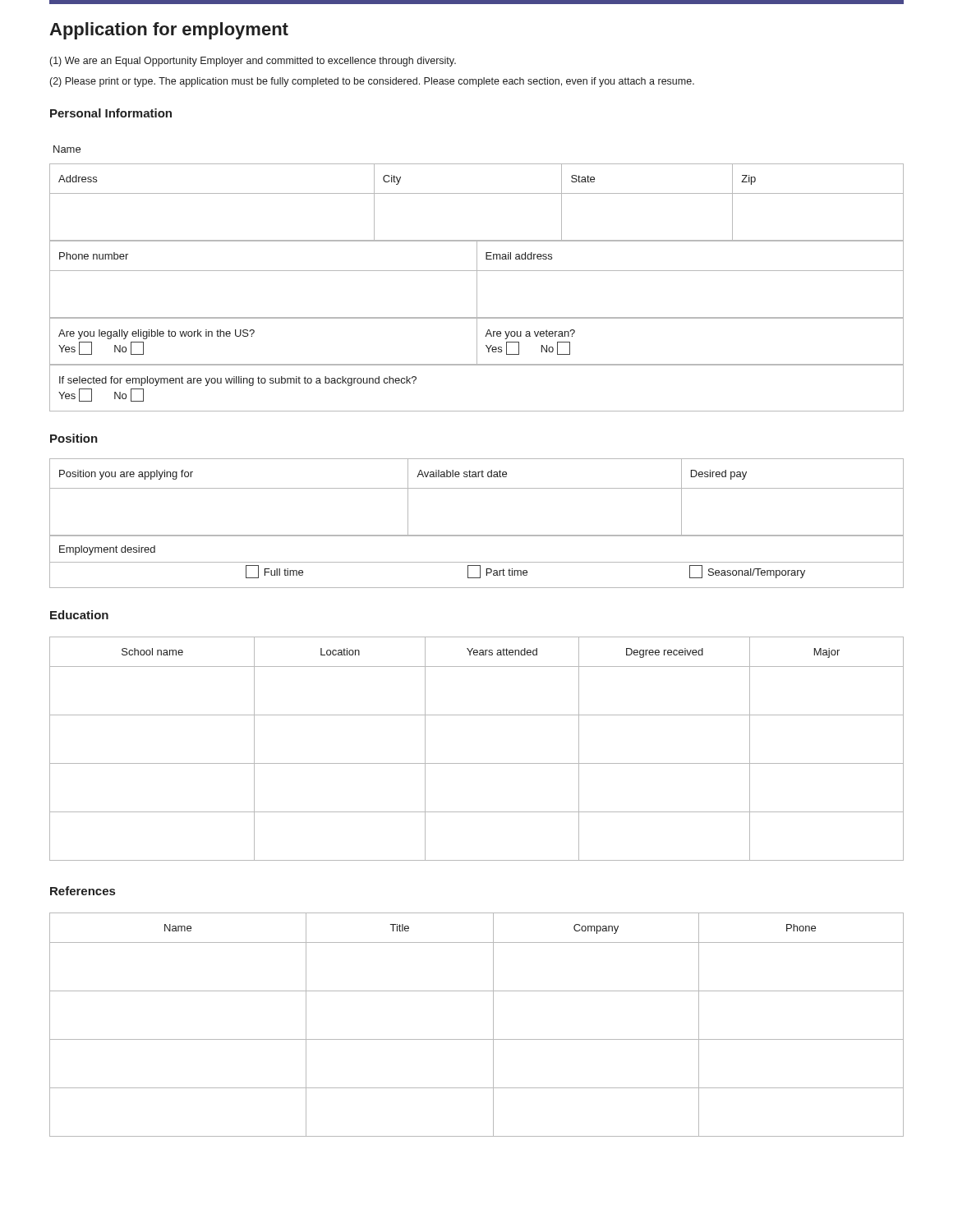953x1232 pixels.
Task: Locate the table with the text "Years attended"
Action: click(x=476, y=749)
